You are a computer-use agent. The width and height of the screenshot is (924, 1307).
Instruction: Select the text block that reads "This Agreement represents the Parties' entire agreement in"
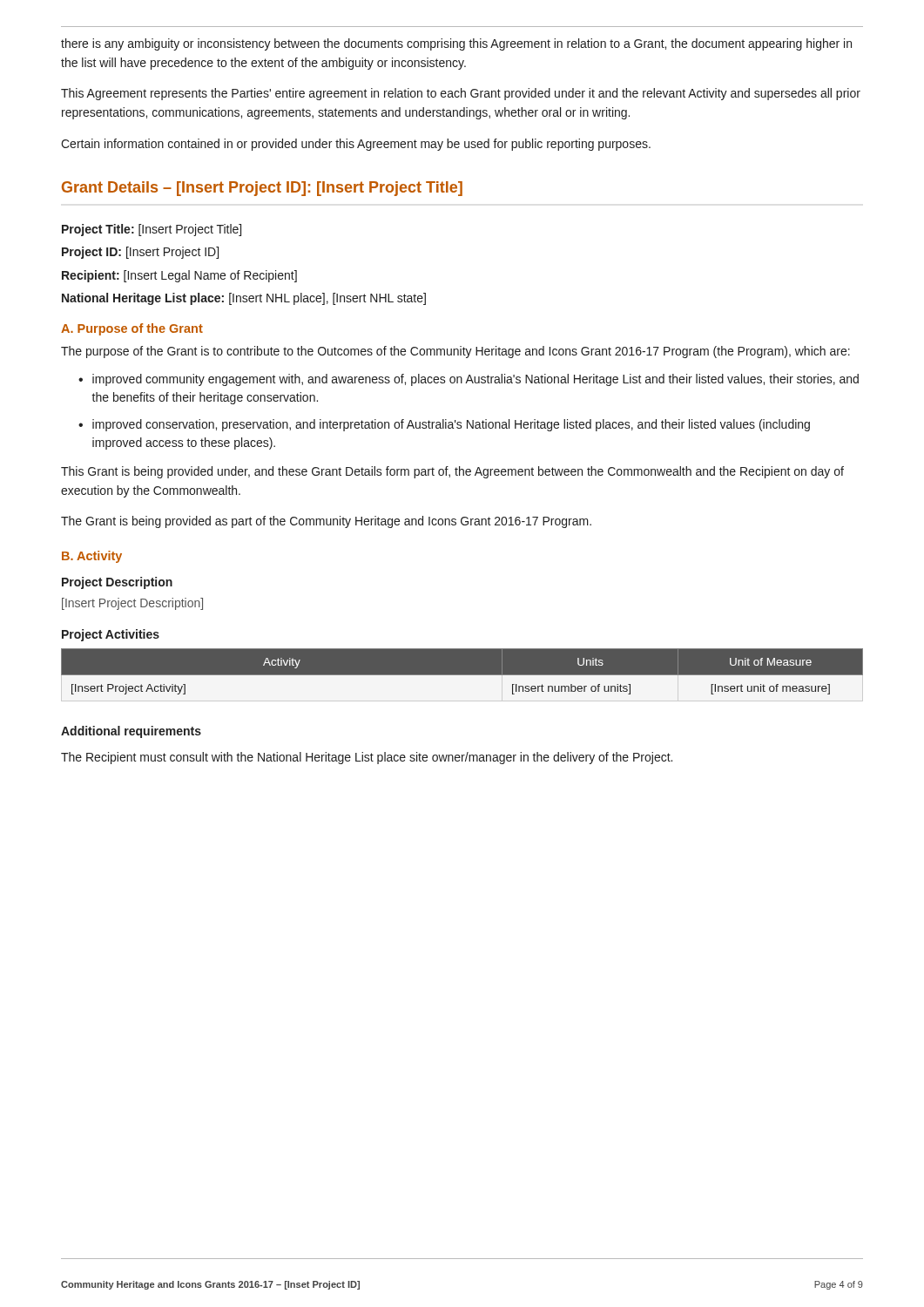click(461, 103)
